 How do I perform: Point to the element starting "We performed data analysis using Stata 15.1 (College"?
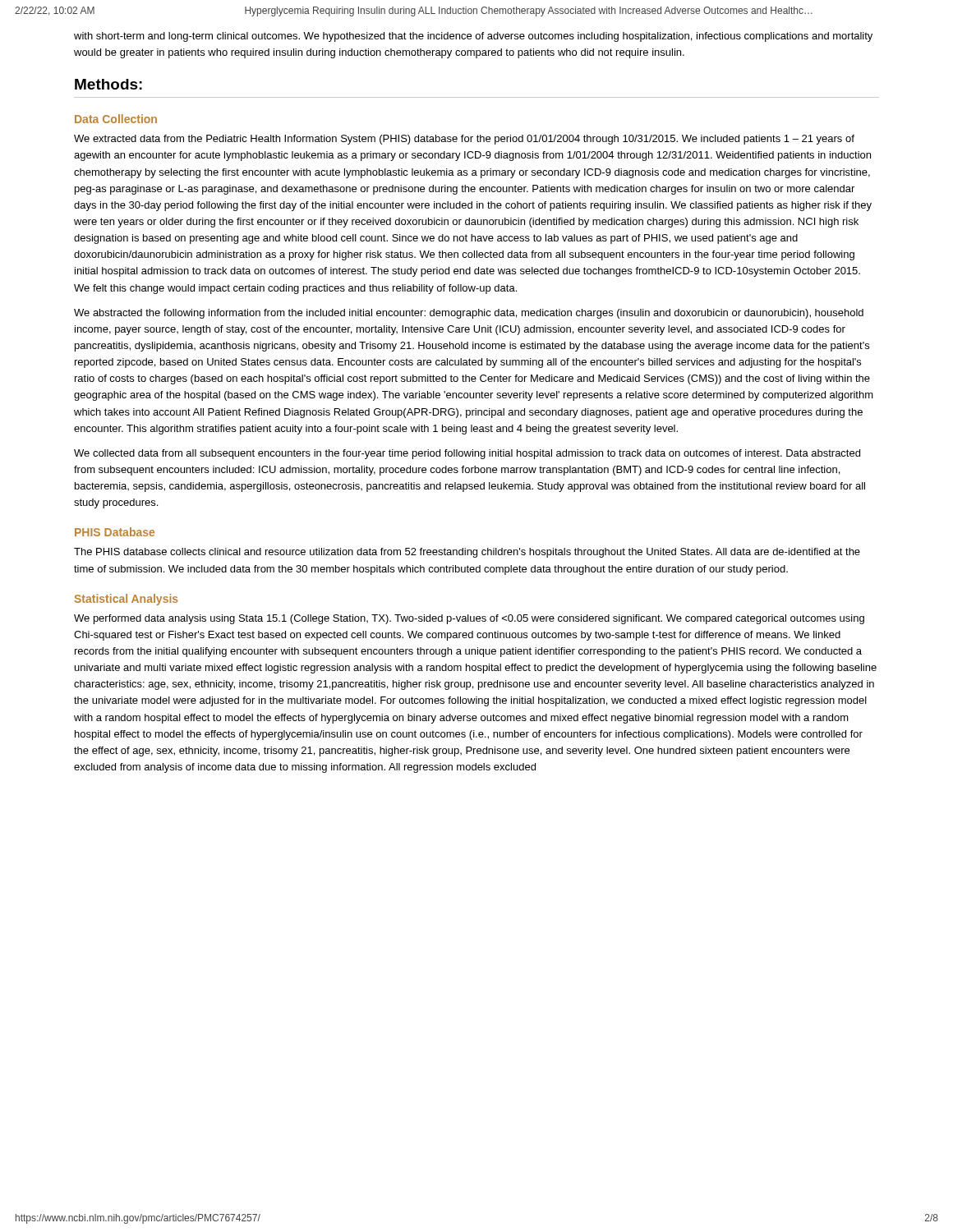(476, 693)
